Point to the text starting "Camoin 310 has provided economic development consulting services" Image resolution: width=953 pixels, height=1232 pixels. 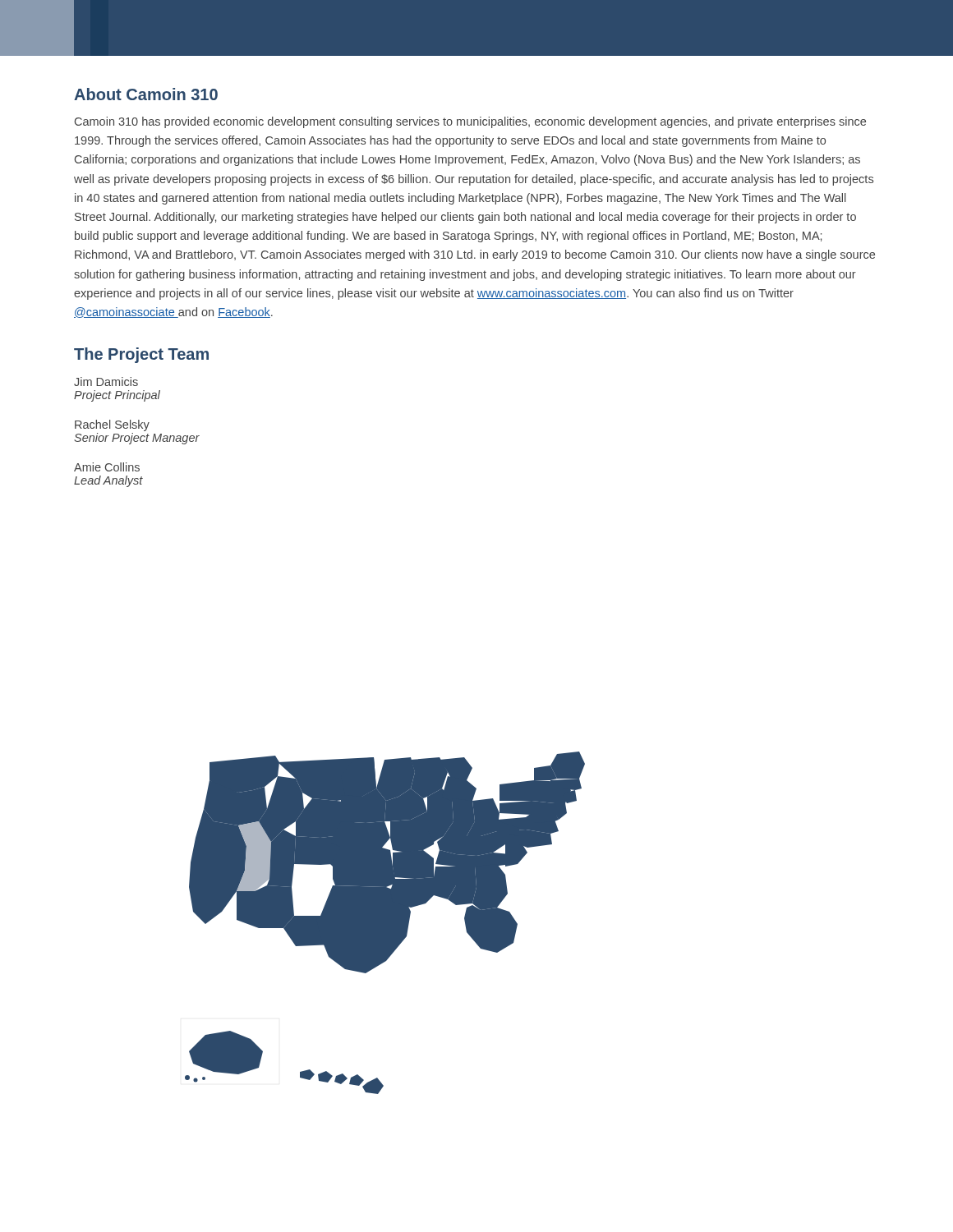tap(475, 217)
